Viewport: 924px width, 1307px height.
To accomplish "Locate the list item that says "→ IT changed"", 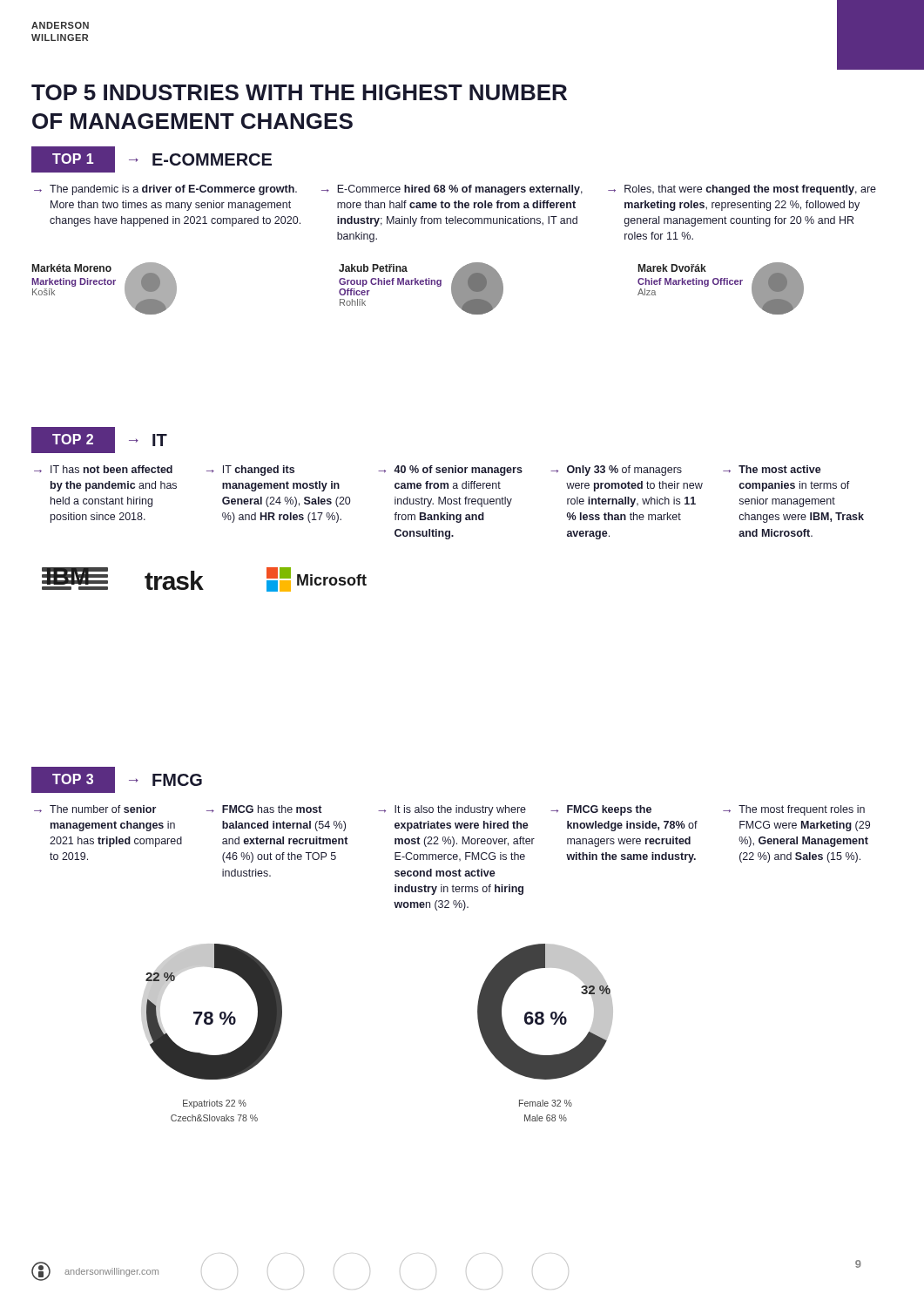I will click(282, 493).
